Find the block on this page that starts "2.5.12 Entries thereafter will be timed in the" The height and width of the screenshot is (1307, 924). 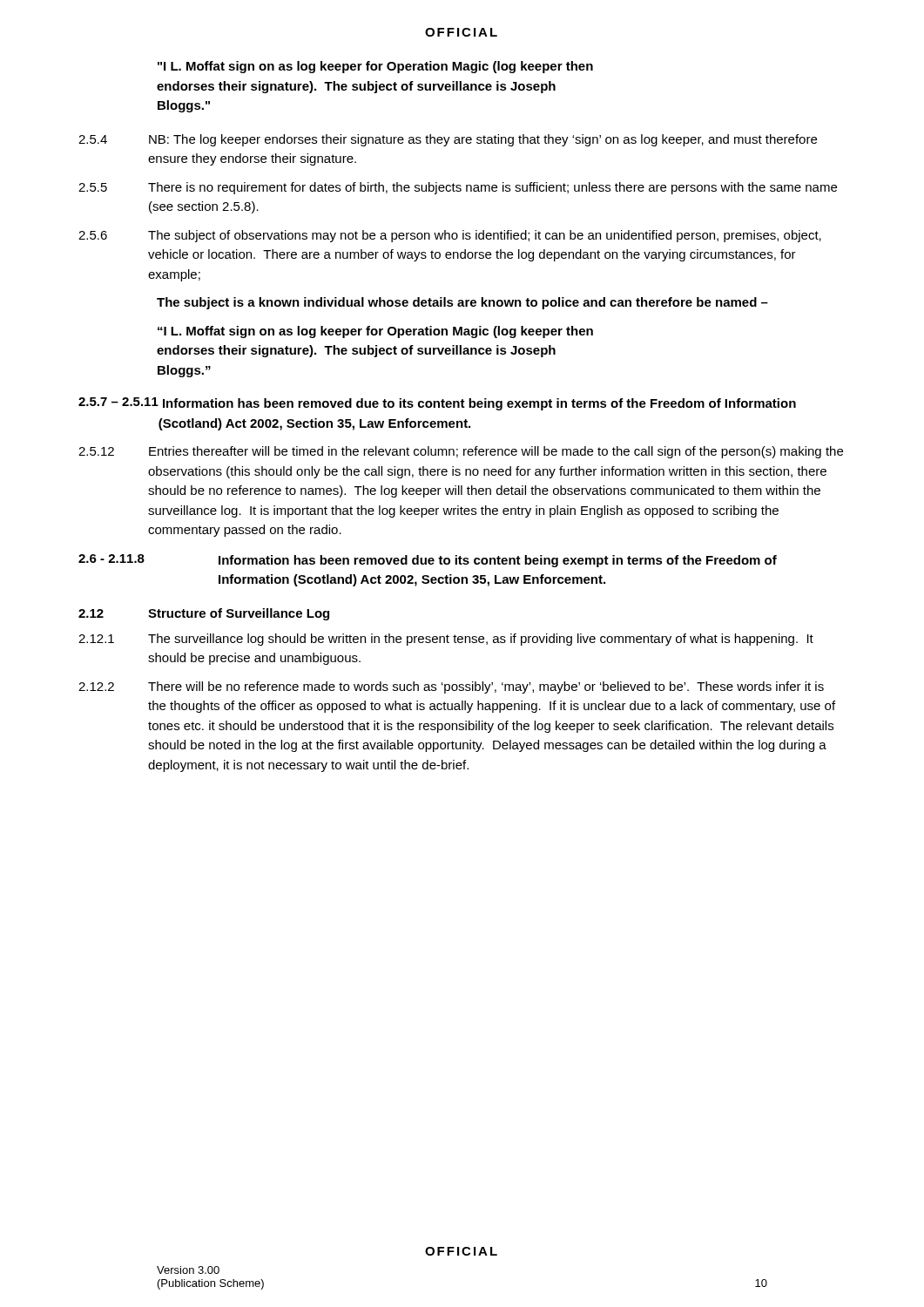click(462, 491)
